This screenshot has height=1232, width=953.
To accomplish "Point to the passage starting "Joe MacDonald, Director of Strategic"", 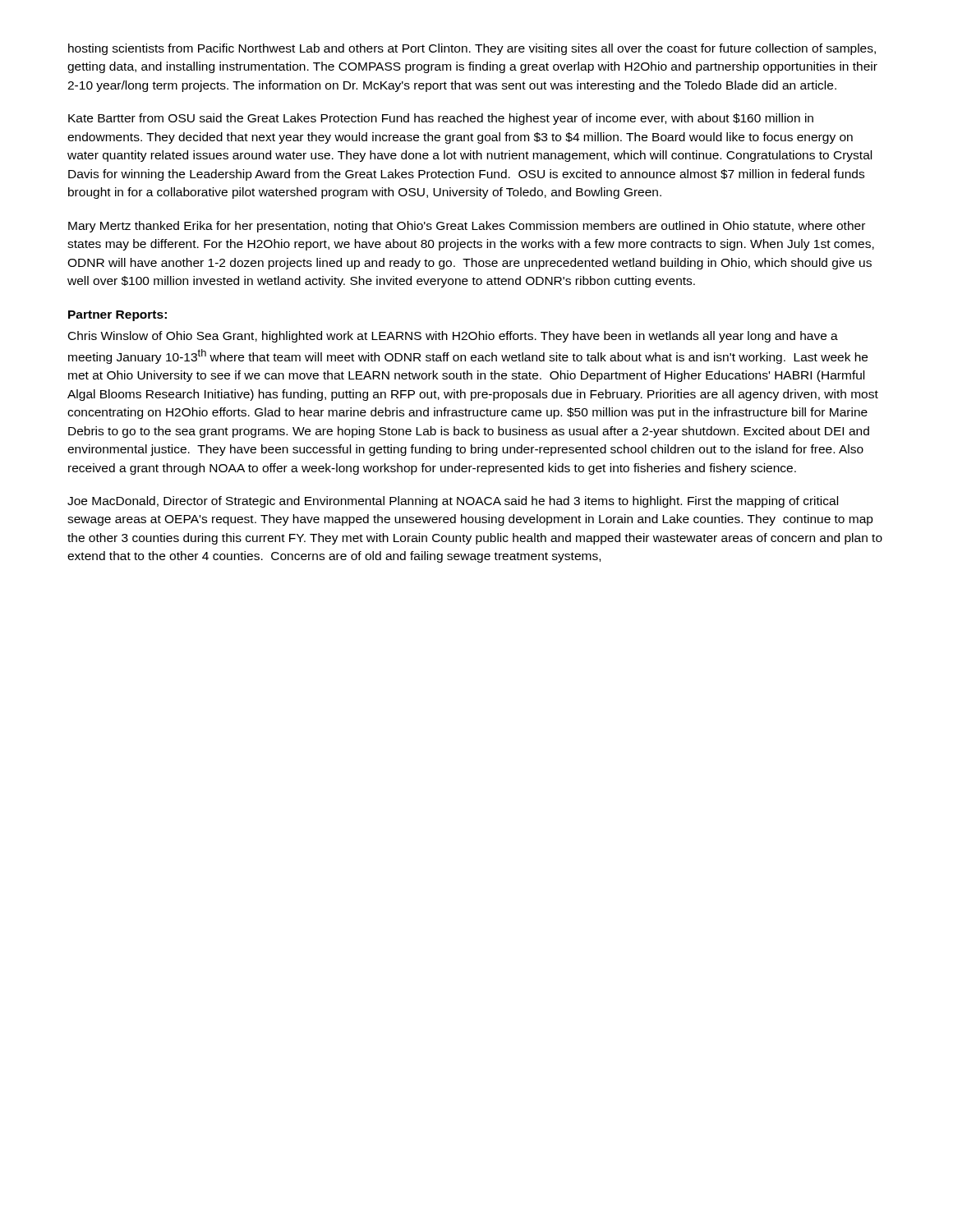I will [475, 528].
